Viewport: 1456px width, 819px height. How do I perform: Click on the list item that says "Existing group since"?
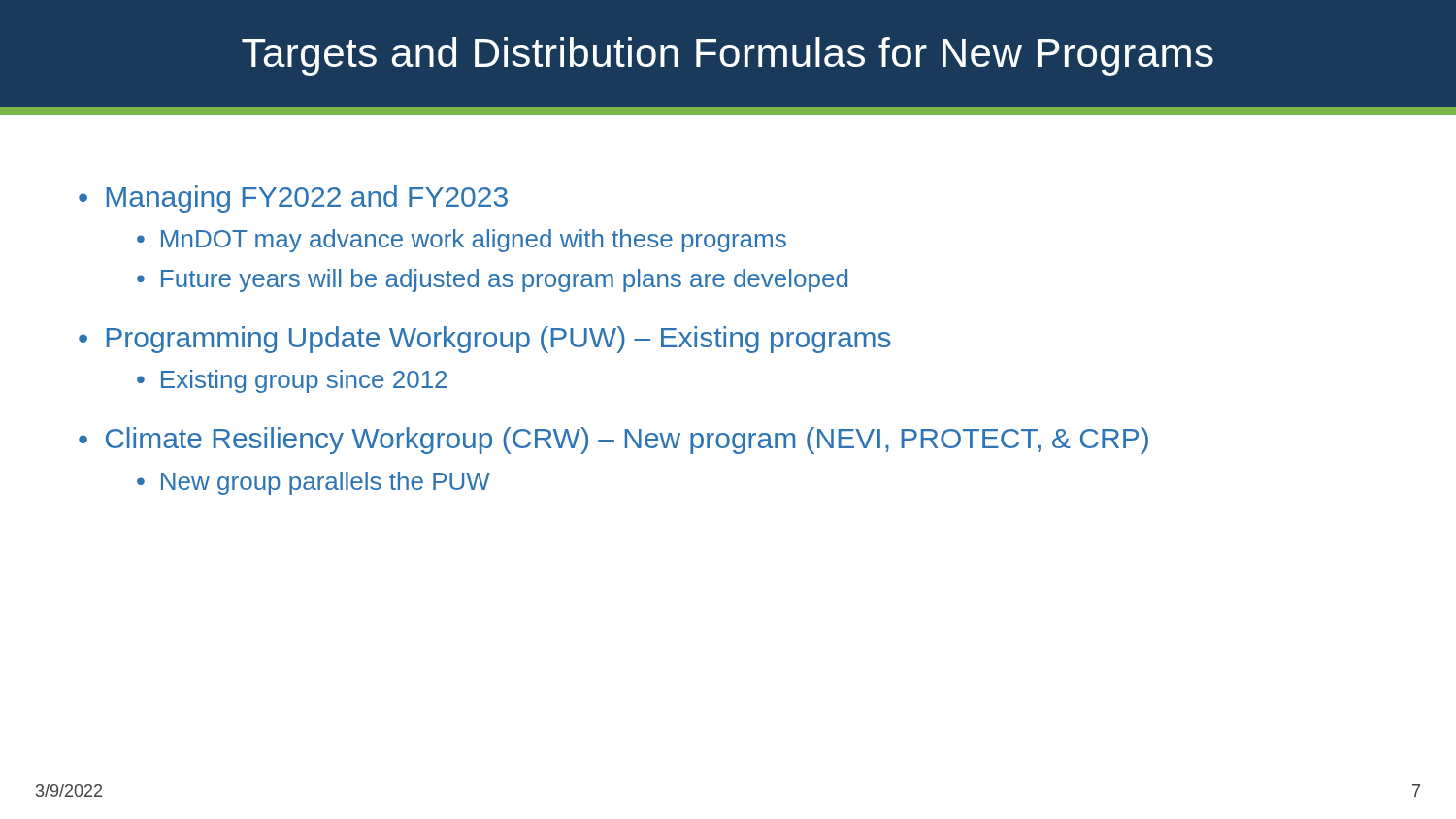304,380
